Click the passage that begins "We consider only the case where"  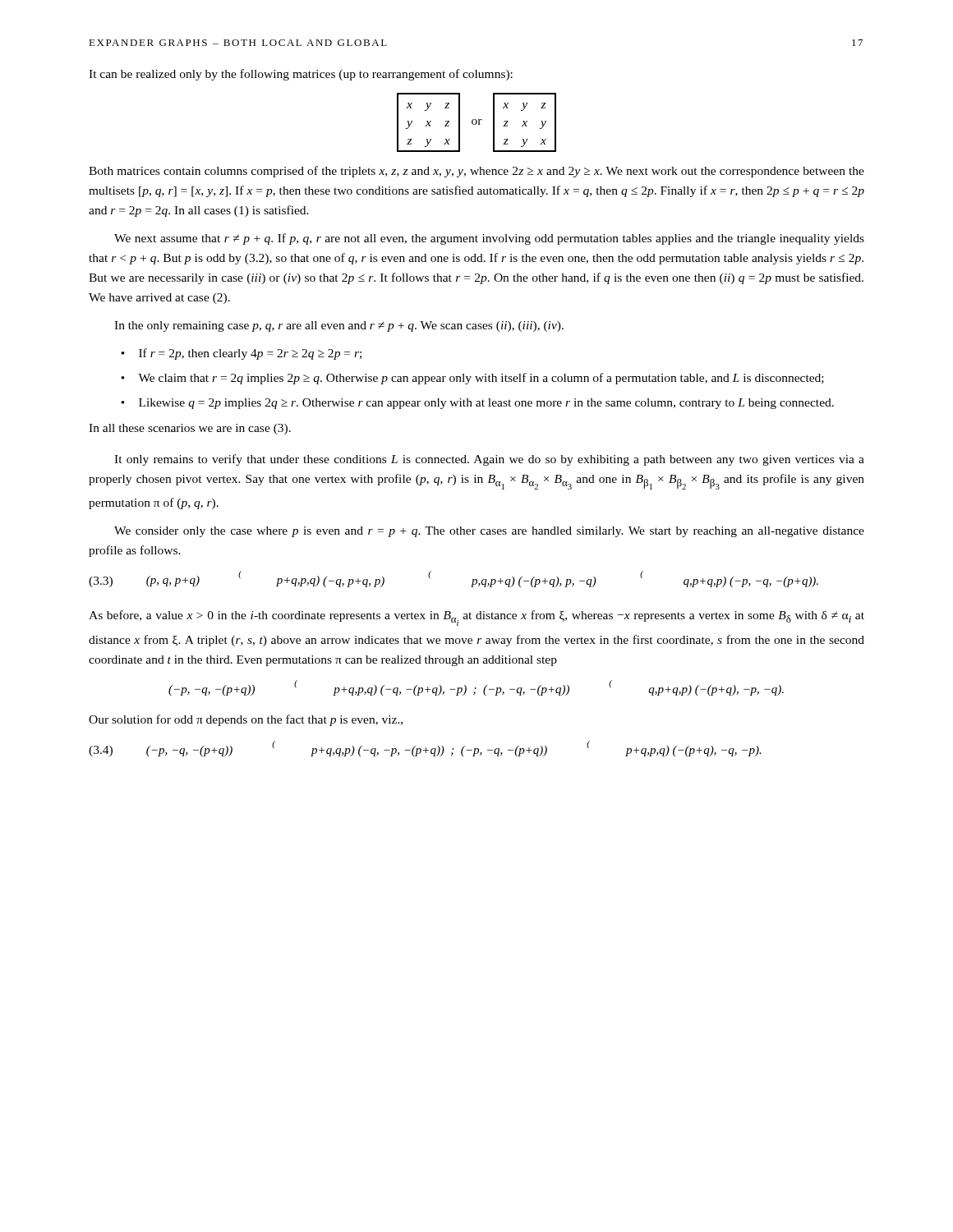pos(476,540)
